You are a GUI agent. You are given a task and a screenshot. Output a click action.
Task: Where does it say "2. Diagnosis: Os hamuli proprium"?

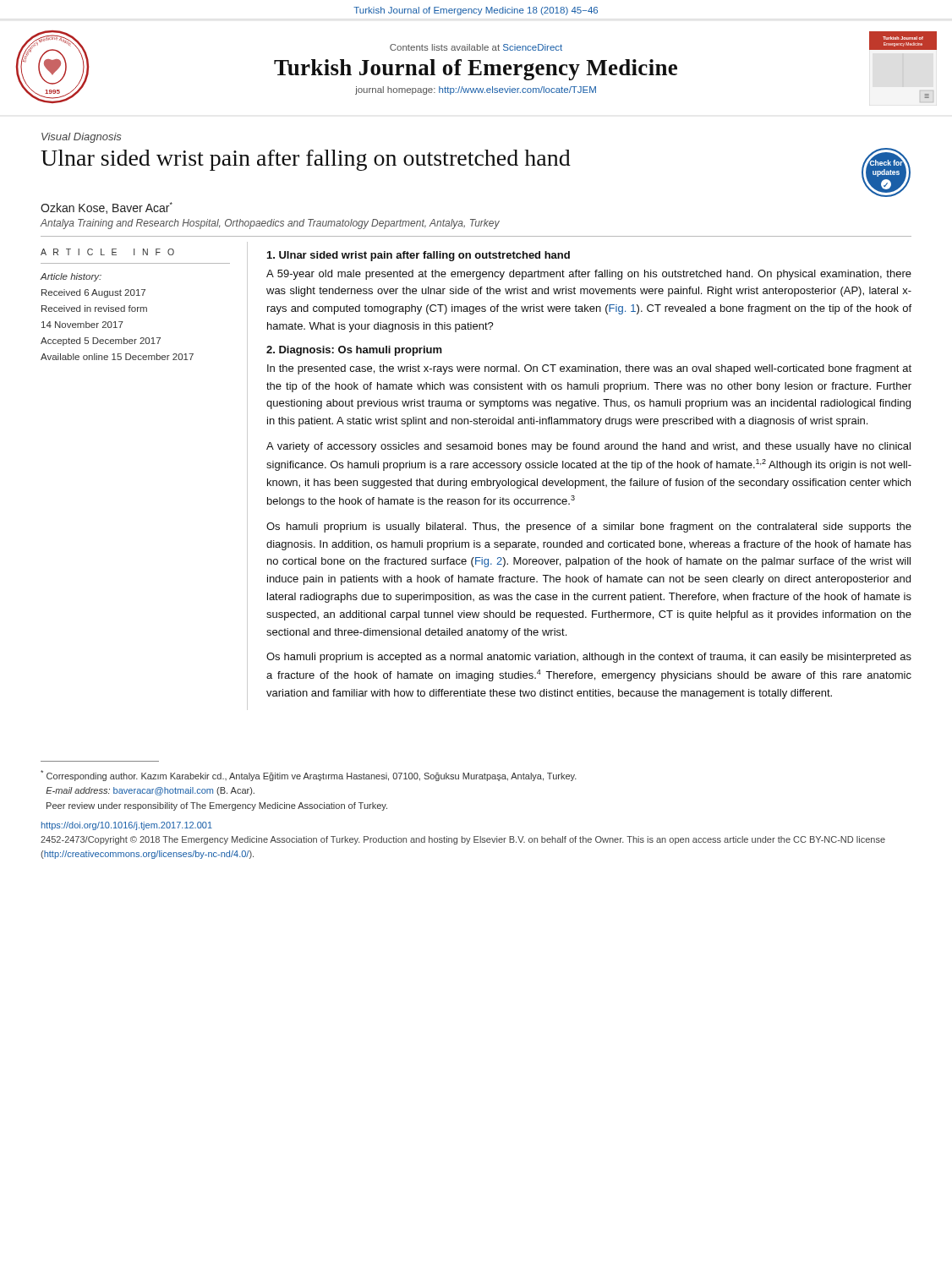(354, 349)
